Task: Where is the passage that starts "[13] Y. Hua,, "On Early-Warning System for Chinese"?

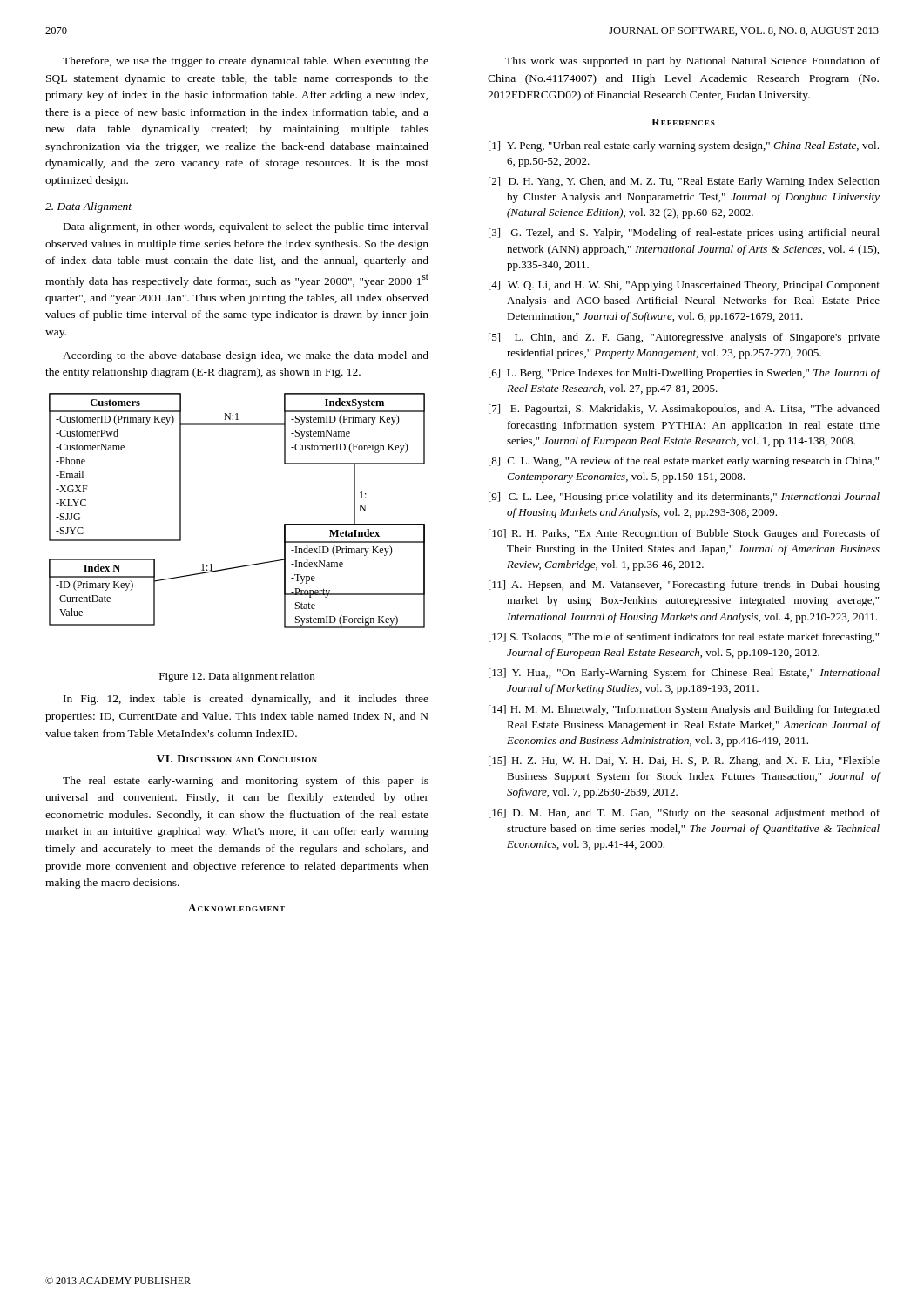Action: tap(684, 681)
